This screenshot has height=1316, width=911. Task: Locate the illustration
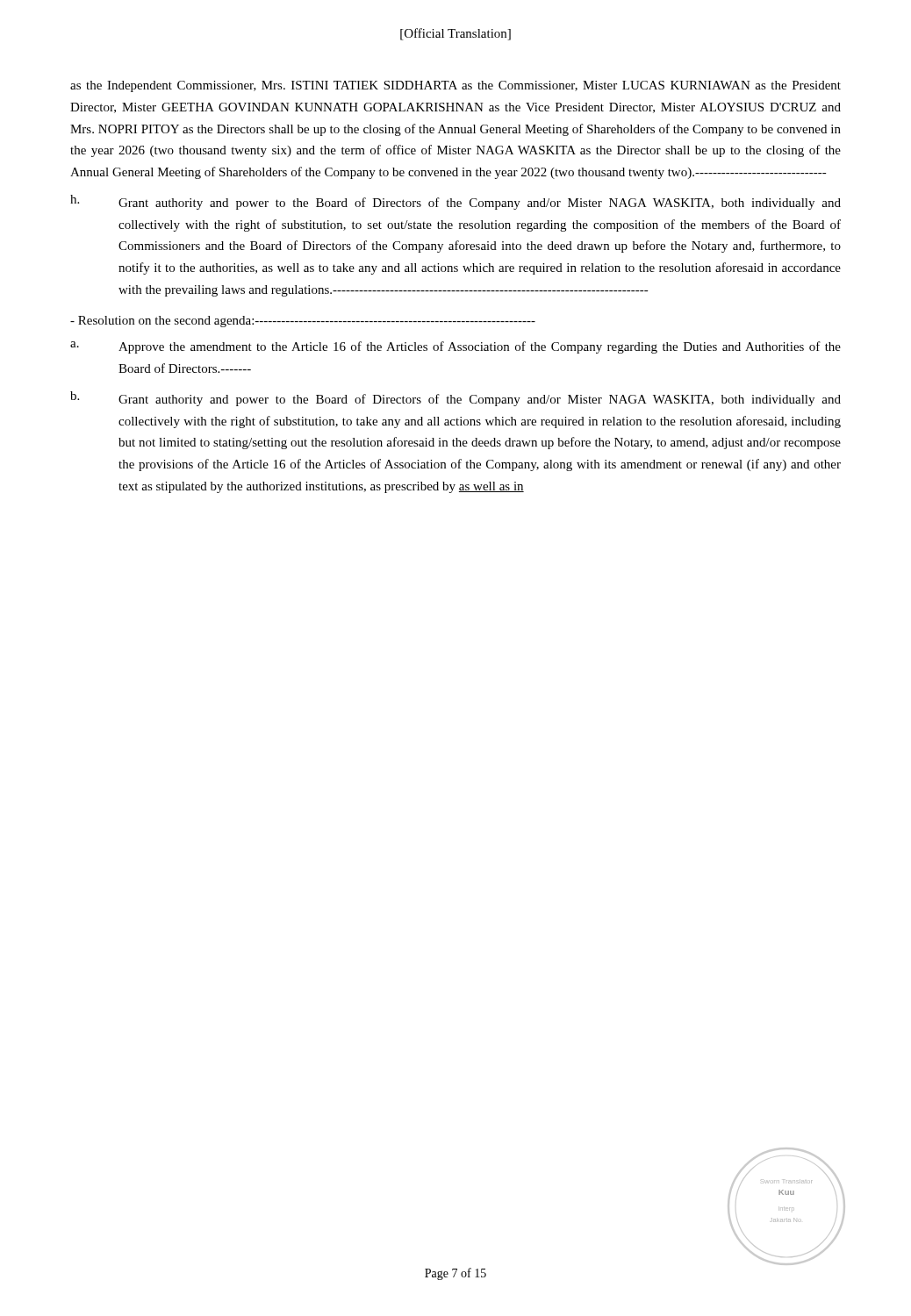tap(786, 1206)
